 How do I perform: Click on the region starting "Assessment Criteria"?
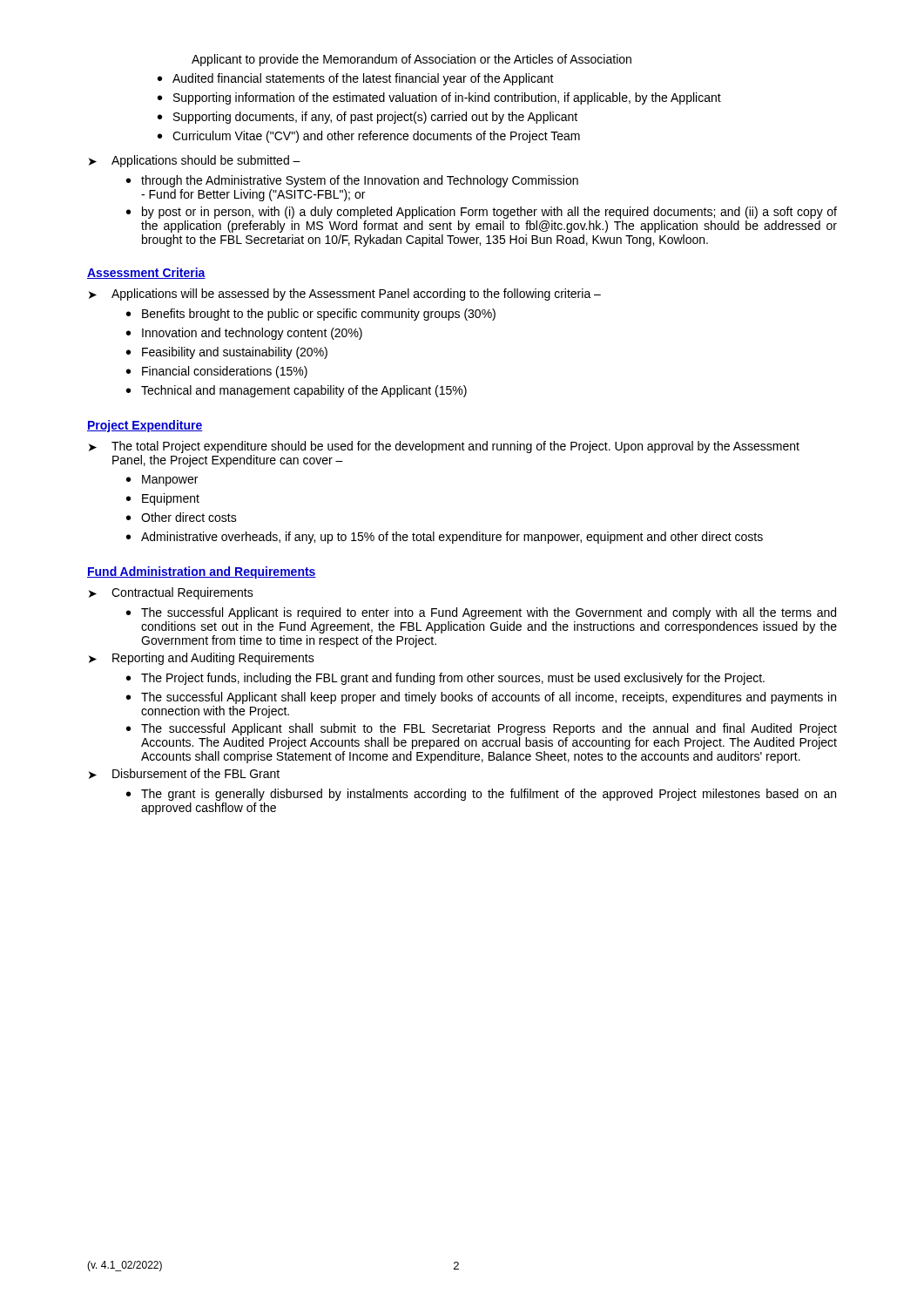click(x=146, y=273)
